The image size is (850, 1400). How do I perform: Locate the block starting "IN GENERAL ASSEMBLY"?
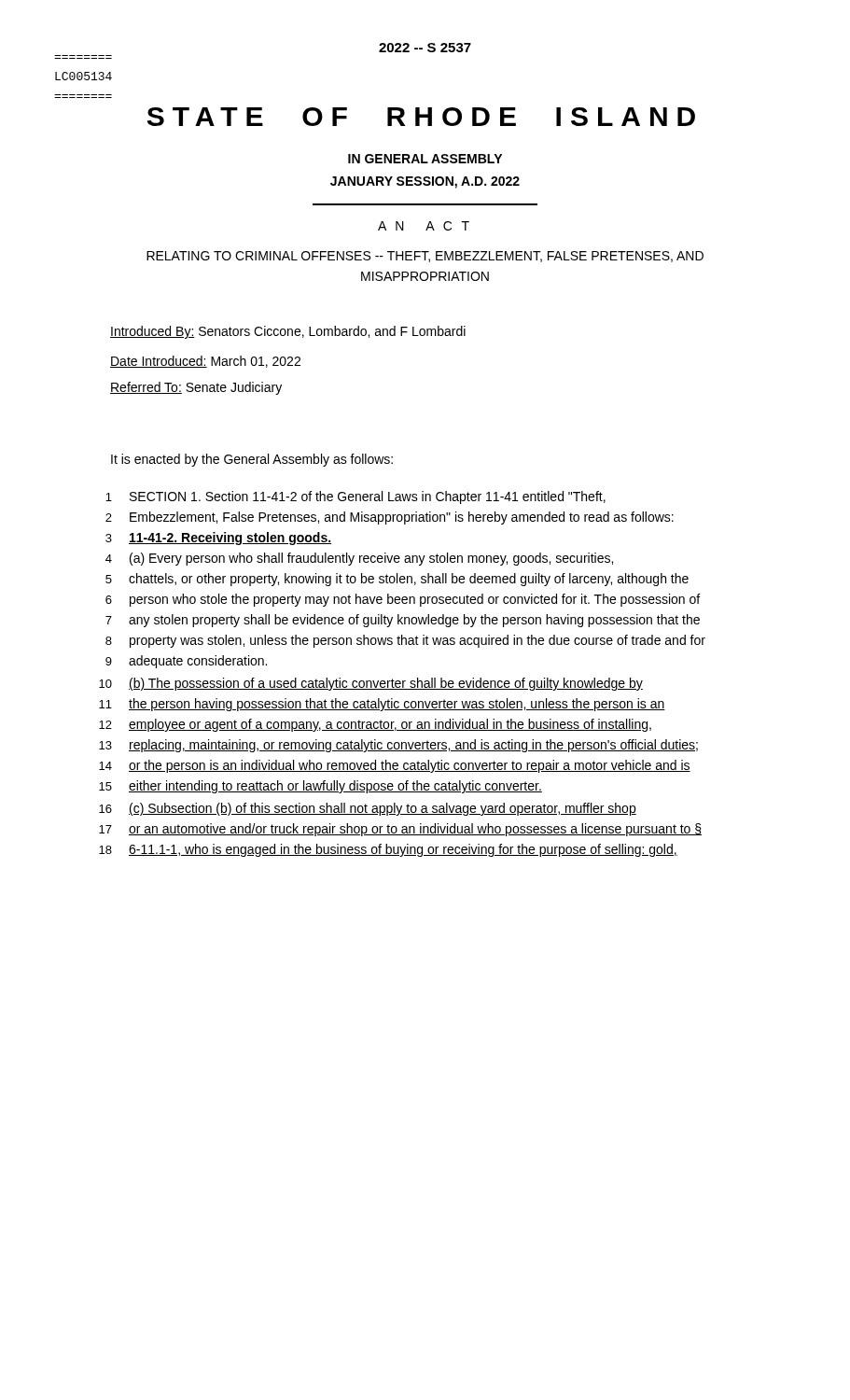pyautogui.click(x=425, y=159)
